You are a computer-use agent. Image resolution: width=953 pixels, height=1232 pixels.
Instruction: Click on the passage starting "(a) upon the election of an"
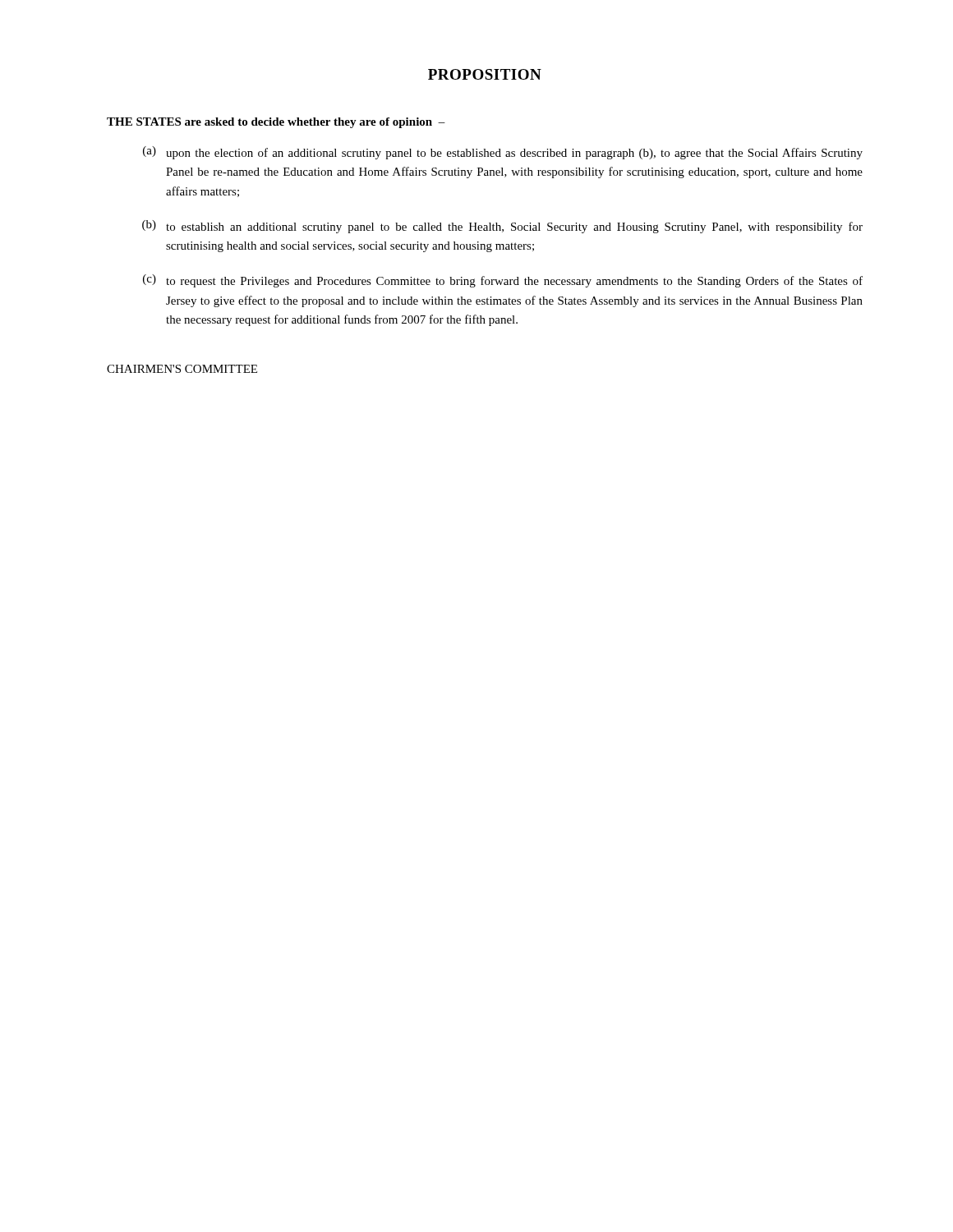click(485, 172)
